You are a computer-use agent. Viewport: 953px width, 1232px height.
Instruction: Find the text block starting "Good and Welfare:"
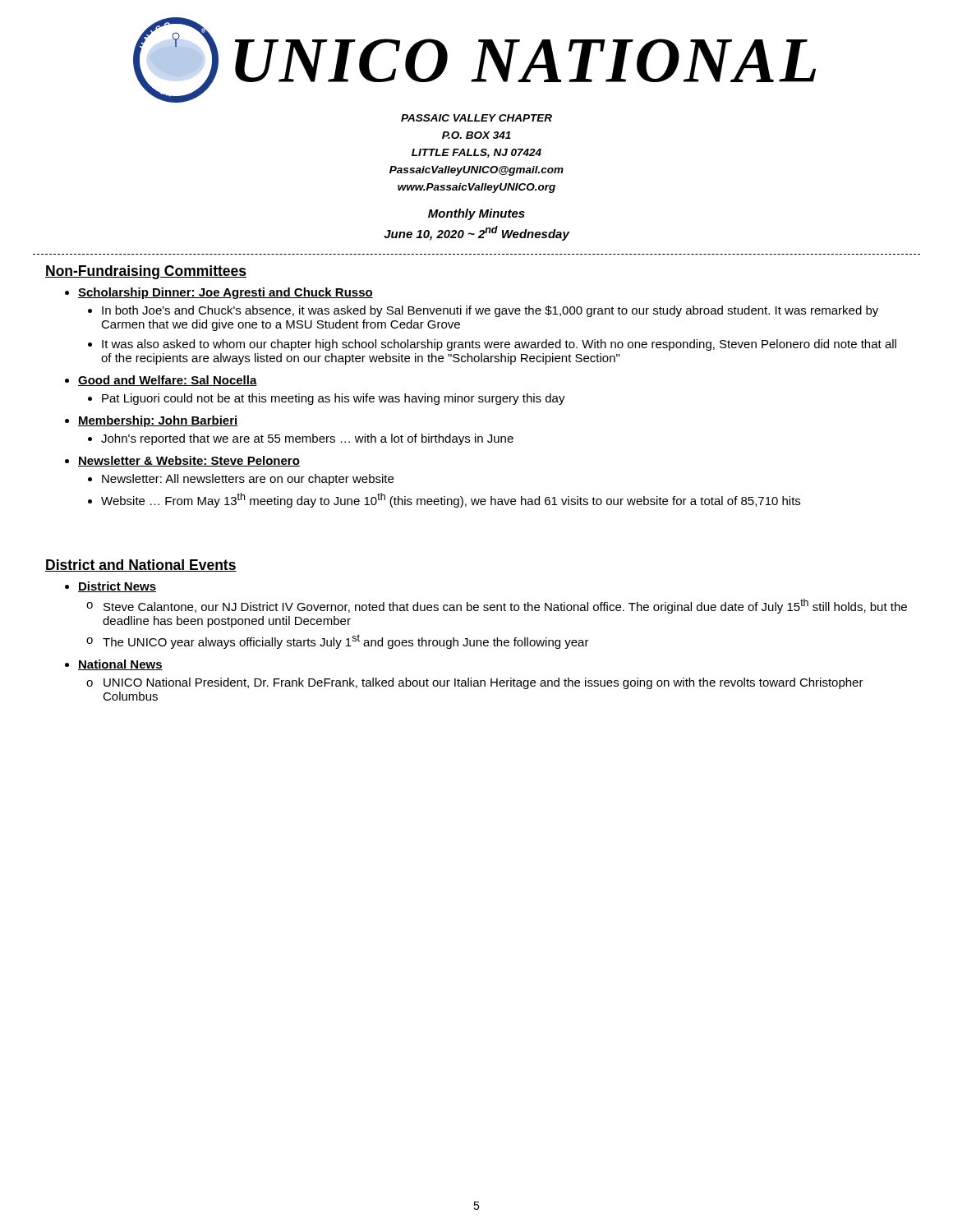point(493,389)
